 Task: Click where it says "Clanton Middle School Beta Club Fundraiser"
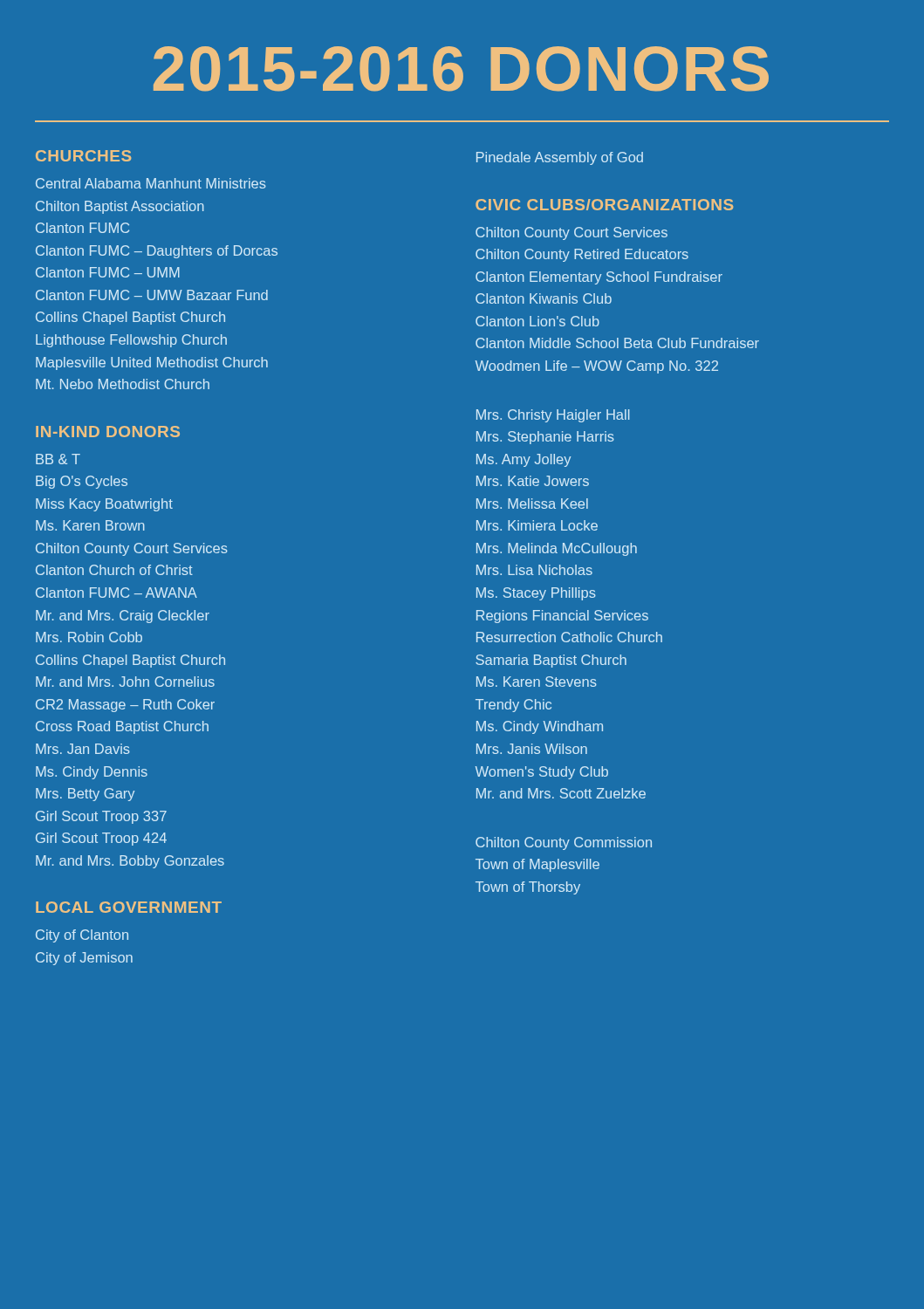pyautogui.click(x=617, y=343)
